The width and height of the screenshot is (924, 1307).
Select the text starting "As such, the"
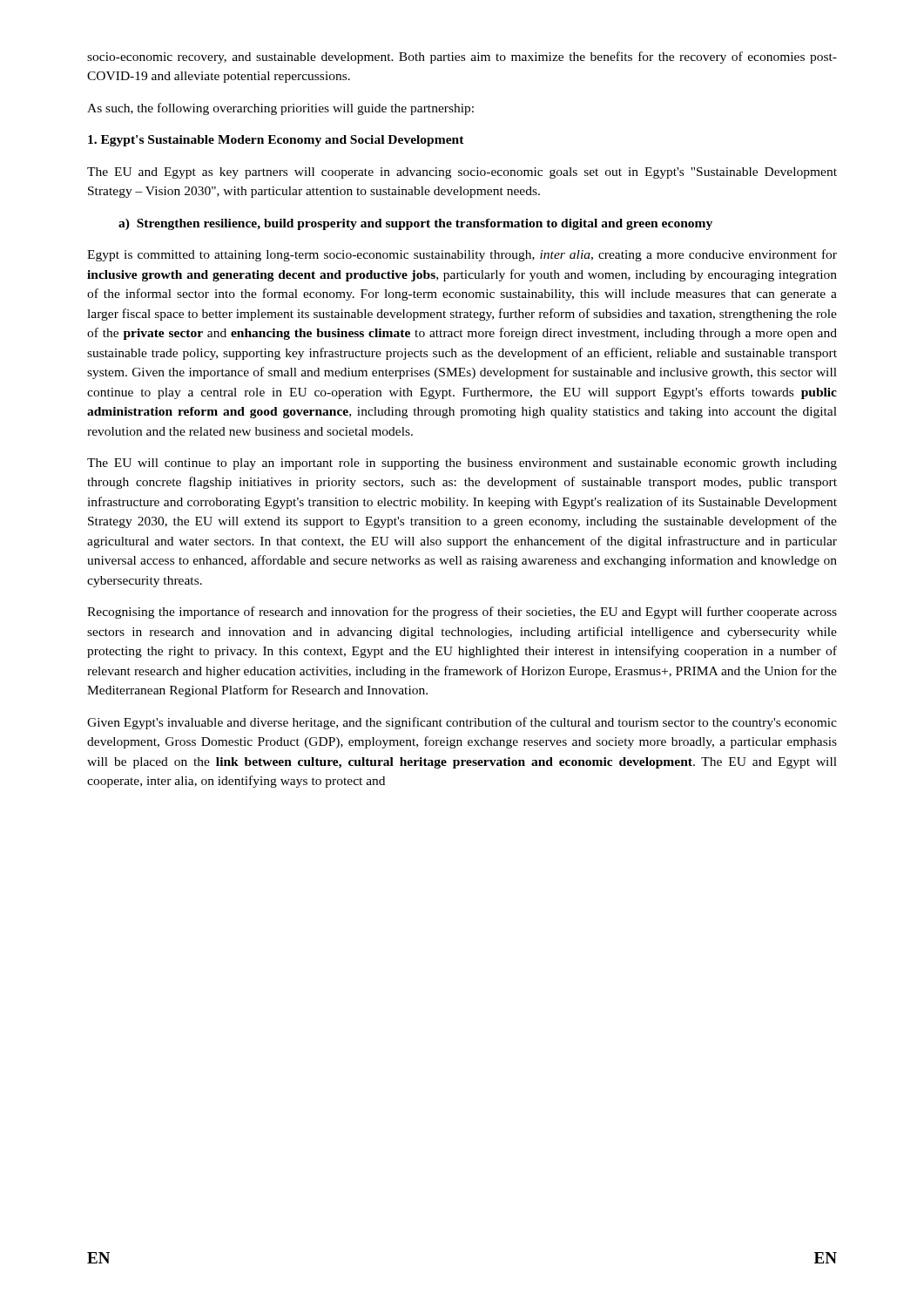tap(281, 108)
